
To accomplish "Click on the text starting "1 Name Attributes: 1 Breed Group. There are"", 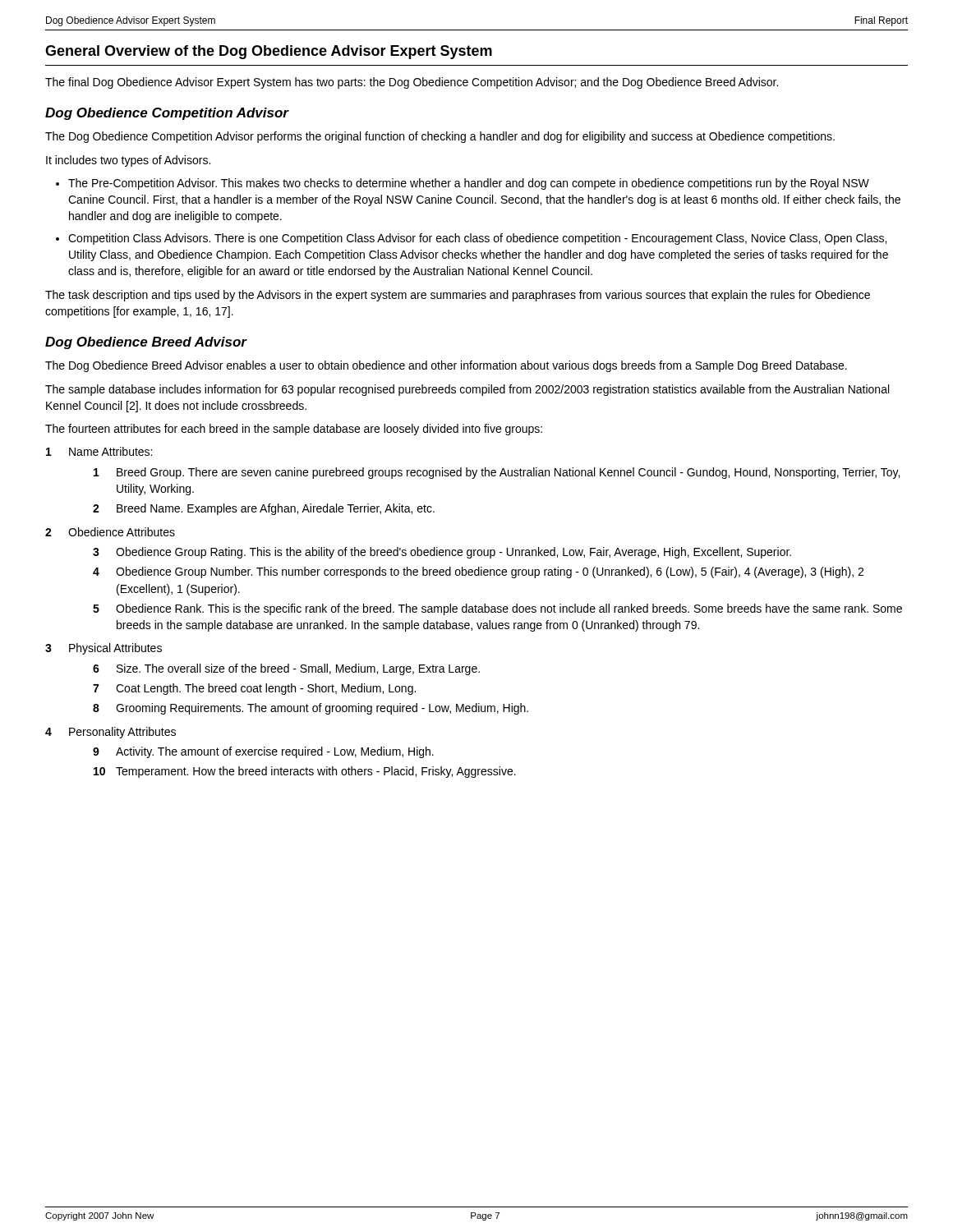I will pyautogui.click(x=476, y=482).
